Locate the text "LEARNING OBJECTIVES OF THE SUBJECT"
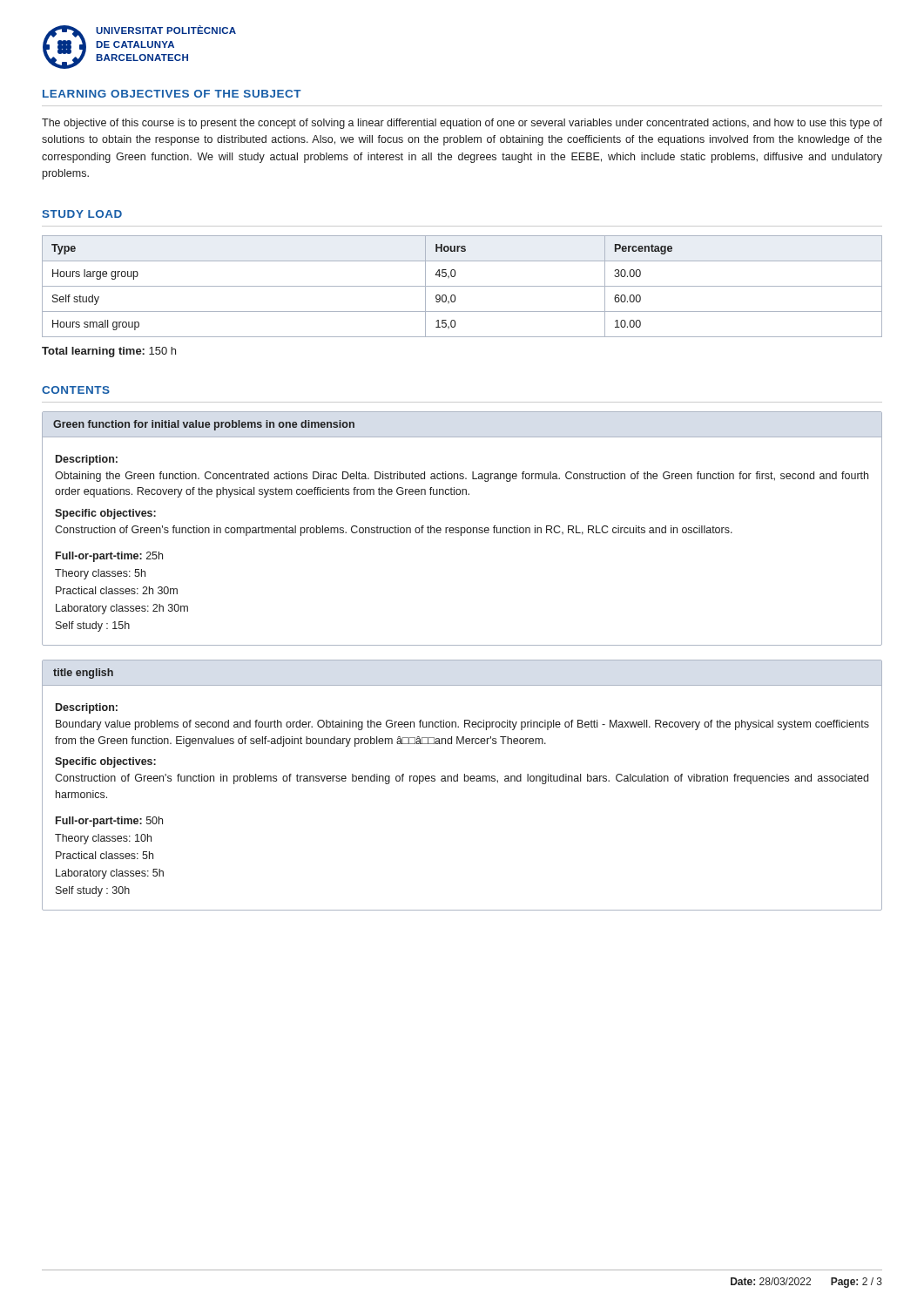Viewport: 924px width, 1307px height. [172, 94]
